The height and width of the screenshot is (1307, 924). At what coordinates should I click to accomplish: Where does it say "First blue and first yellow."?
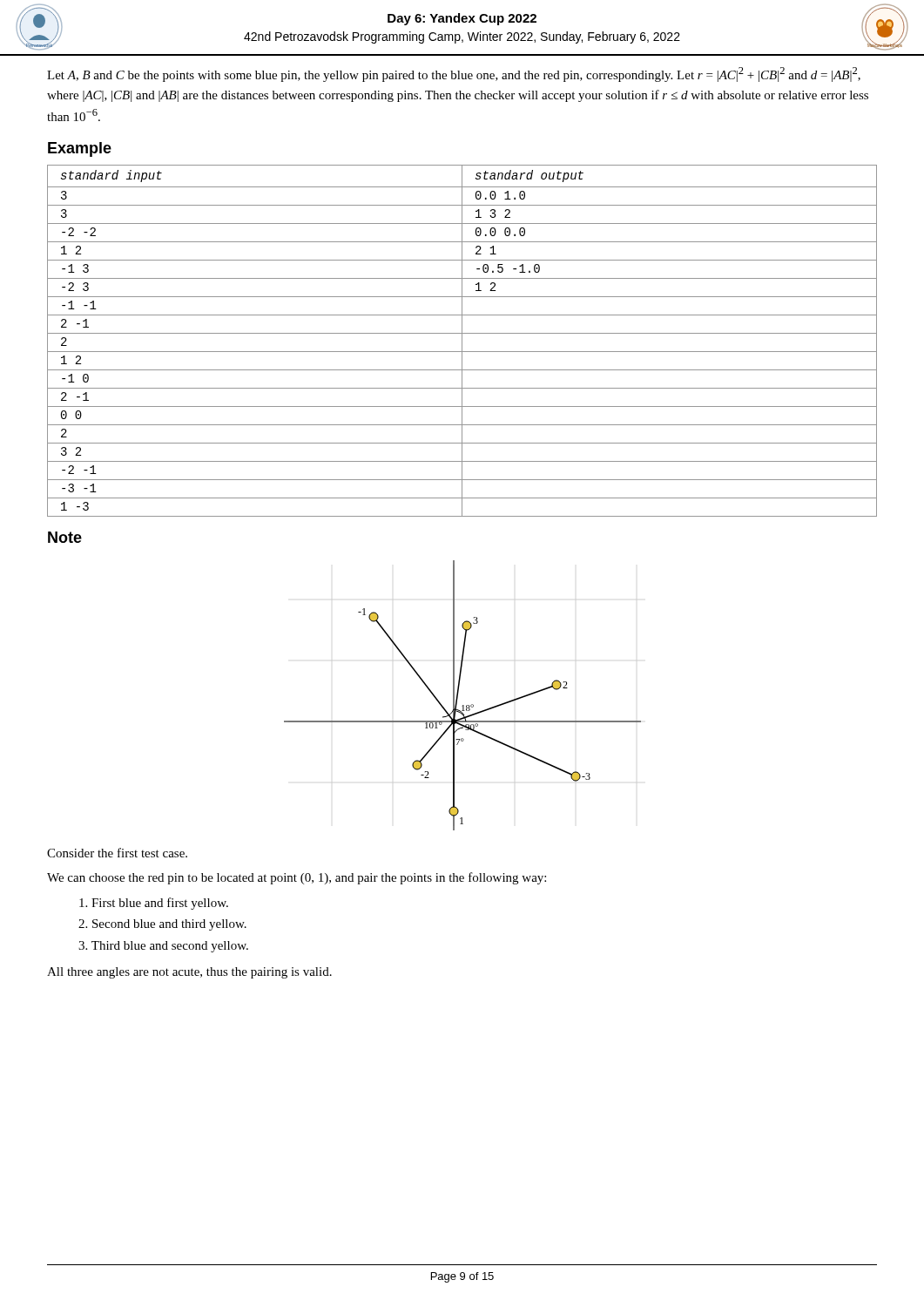pyautogui.click(x=154, y=902)
